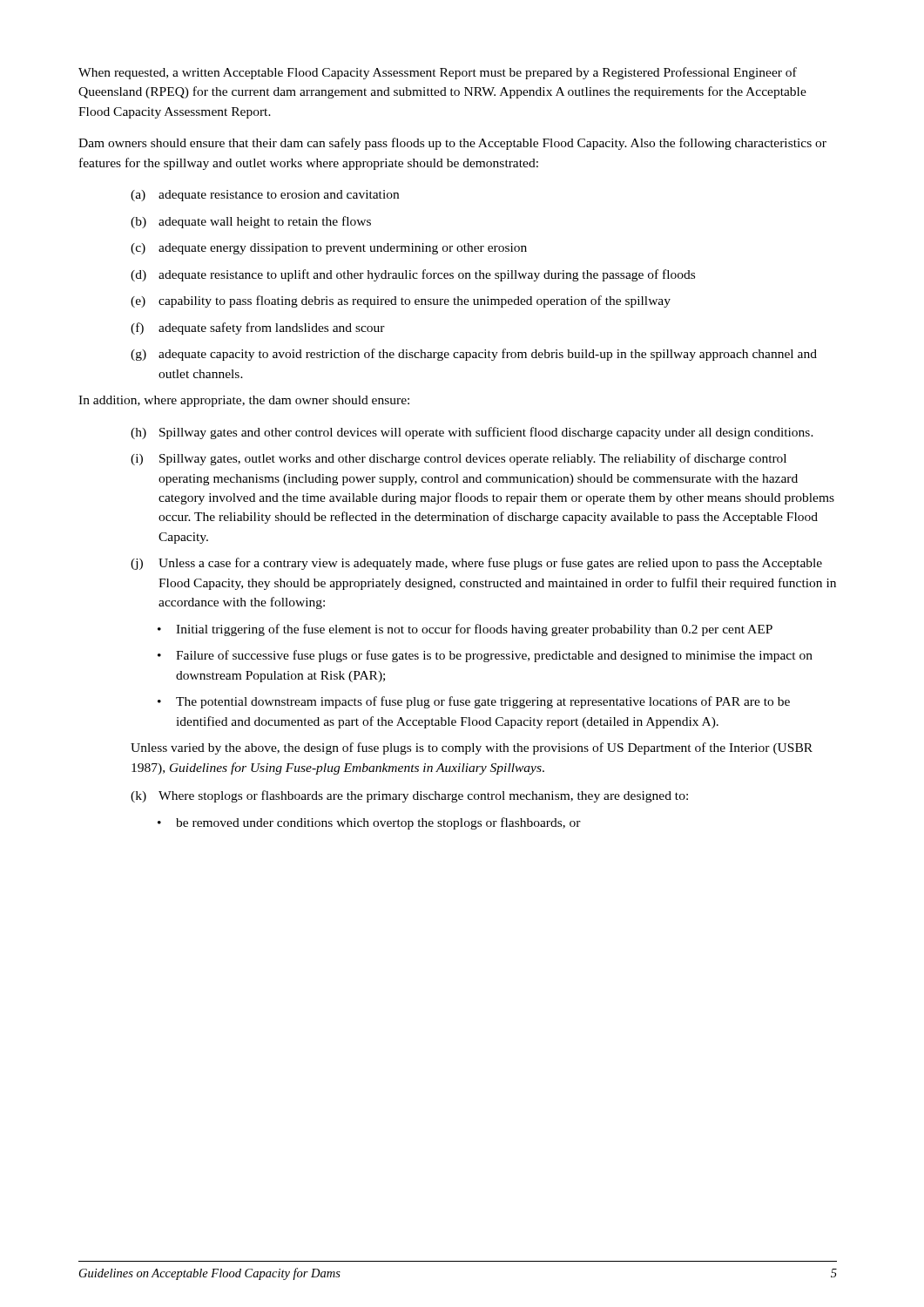Find the text starting "(f) adequate safety from landslides and"
Image resolution: width=924 pixels, height=1307 pixels.
[258, 328]
